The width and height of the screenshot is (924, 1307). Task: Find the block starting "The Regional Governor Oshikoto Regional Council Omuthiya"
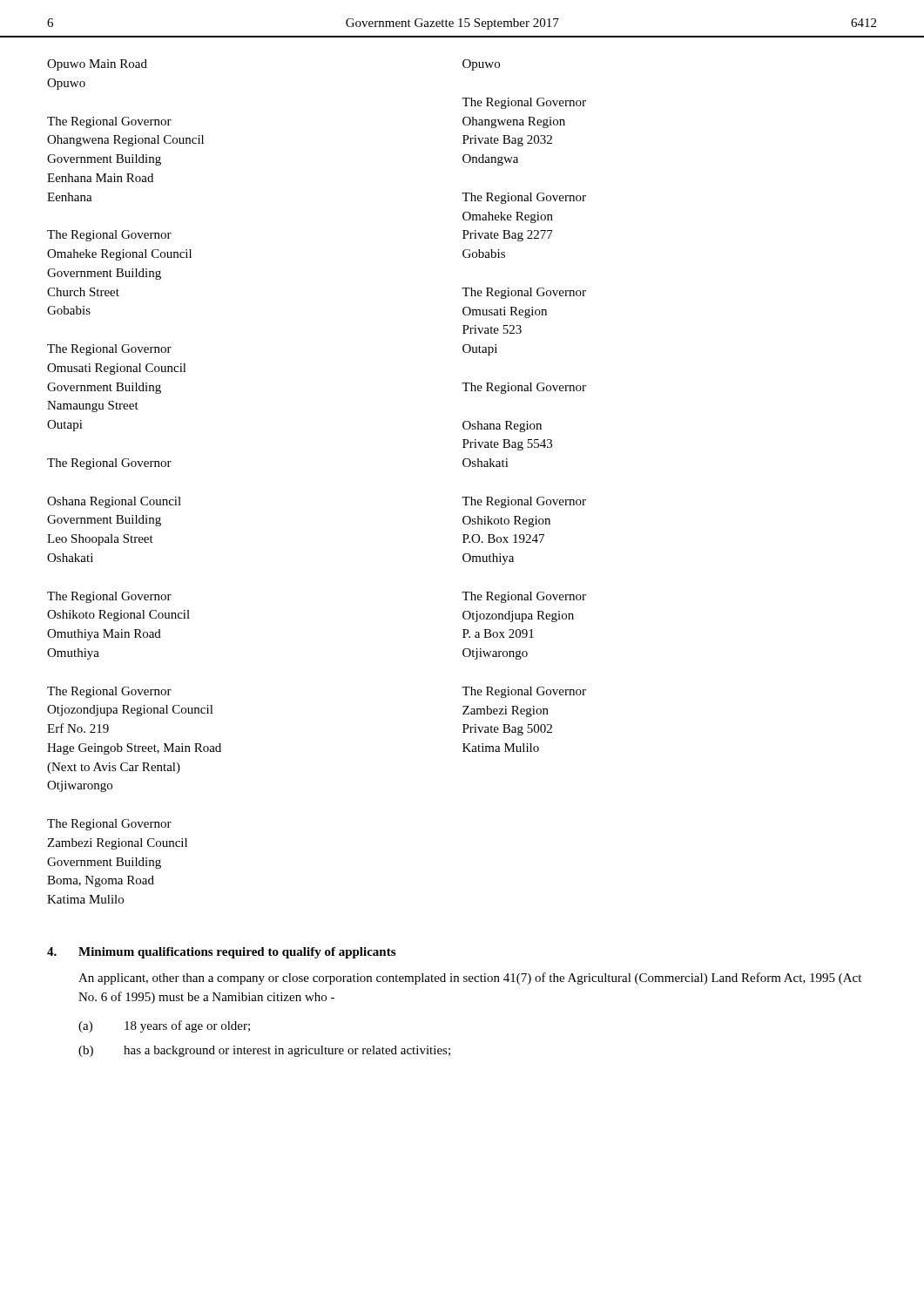(109, 597)
